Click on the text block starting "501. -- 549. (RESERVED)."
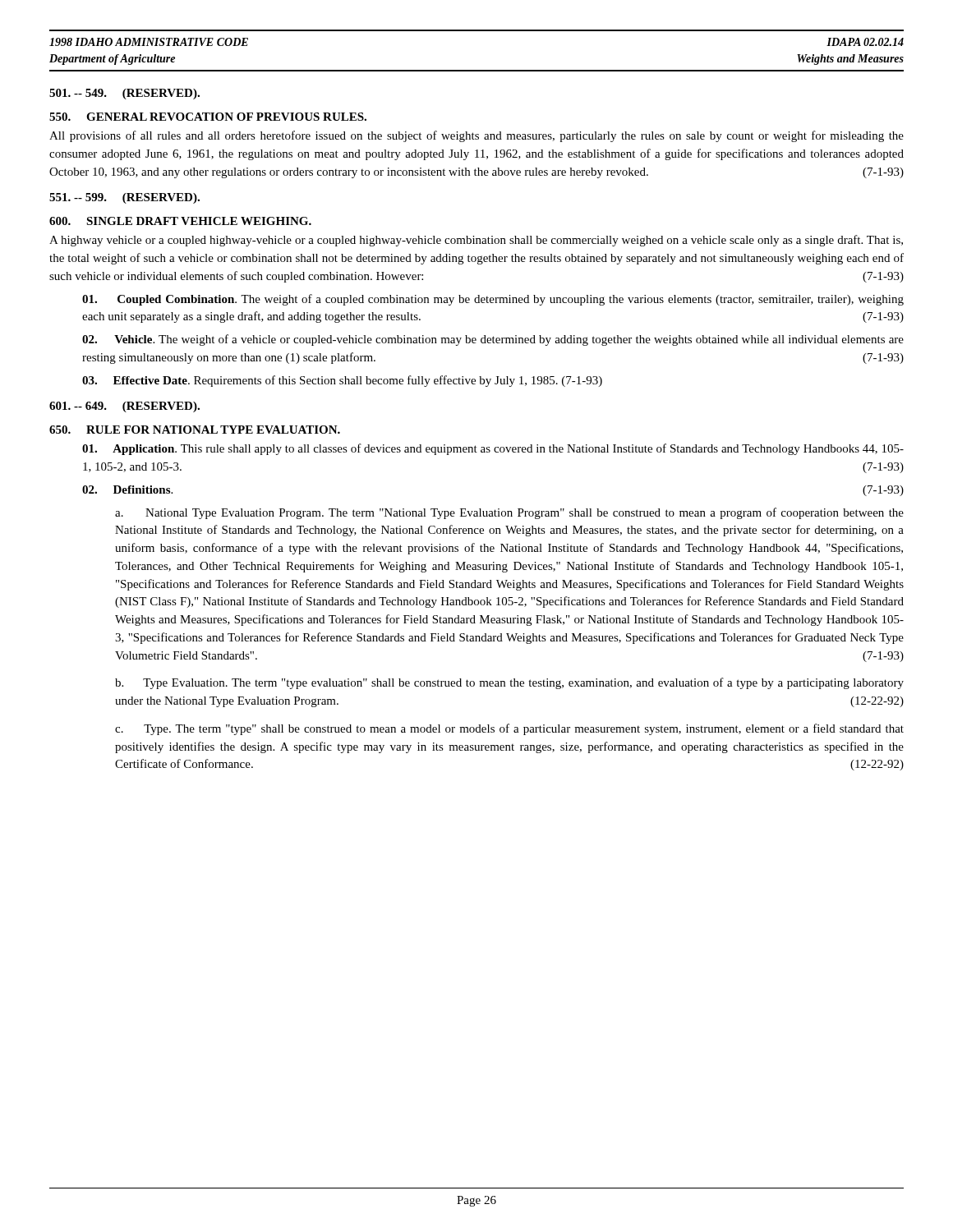The height and width of the screenshot is (1232, 953). click(125, 93)
